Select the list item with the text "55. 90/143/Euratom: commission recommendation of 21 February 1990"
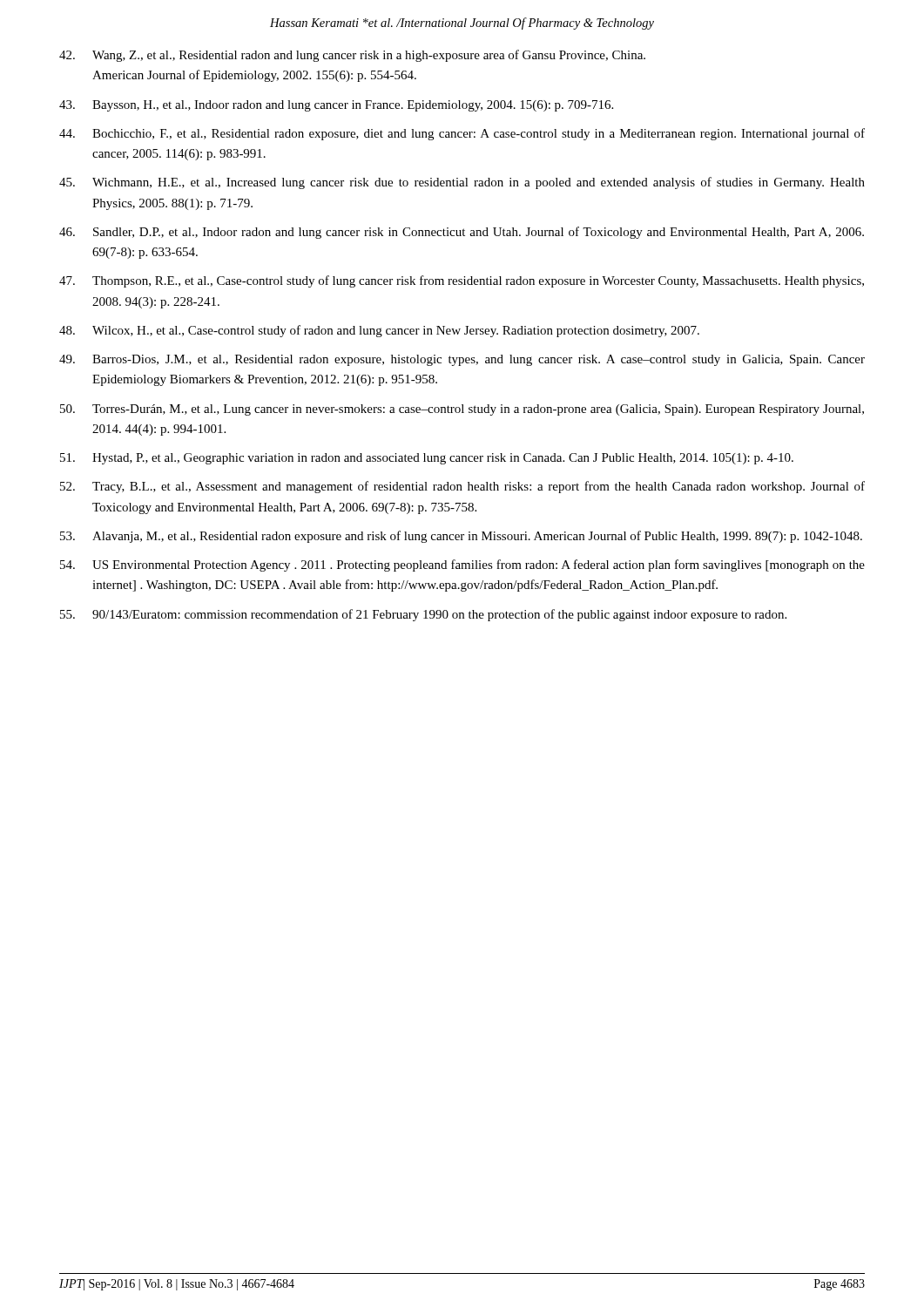Viewport: 924px width, 1307px height. tap(462, 614)
